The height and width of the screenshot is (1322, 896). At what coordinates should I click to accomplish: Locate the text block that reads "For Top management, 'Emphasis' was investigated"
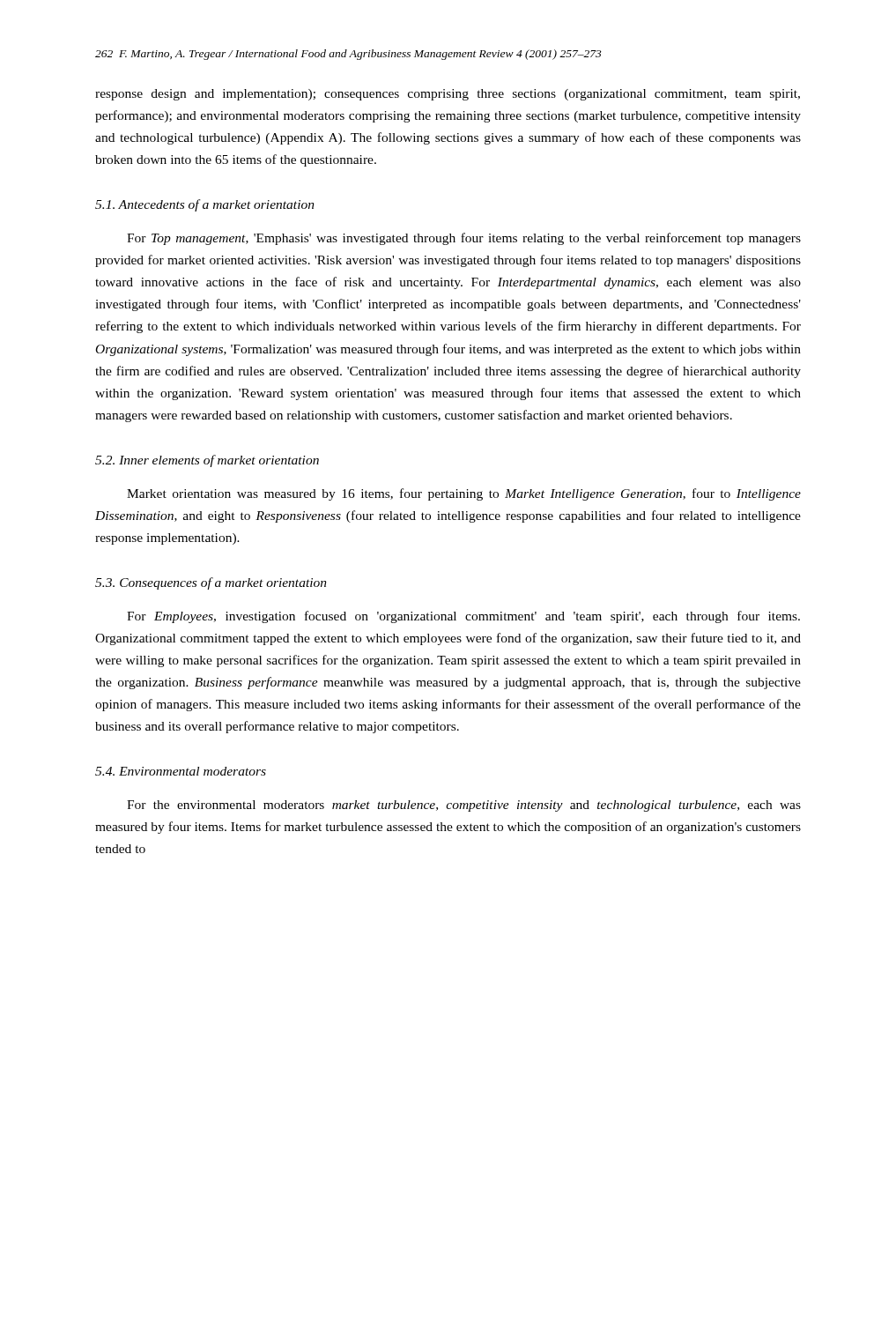pyautogui.click(x=448, y=326)
